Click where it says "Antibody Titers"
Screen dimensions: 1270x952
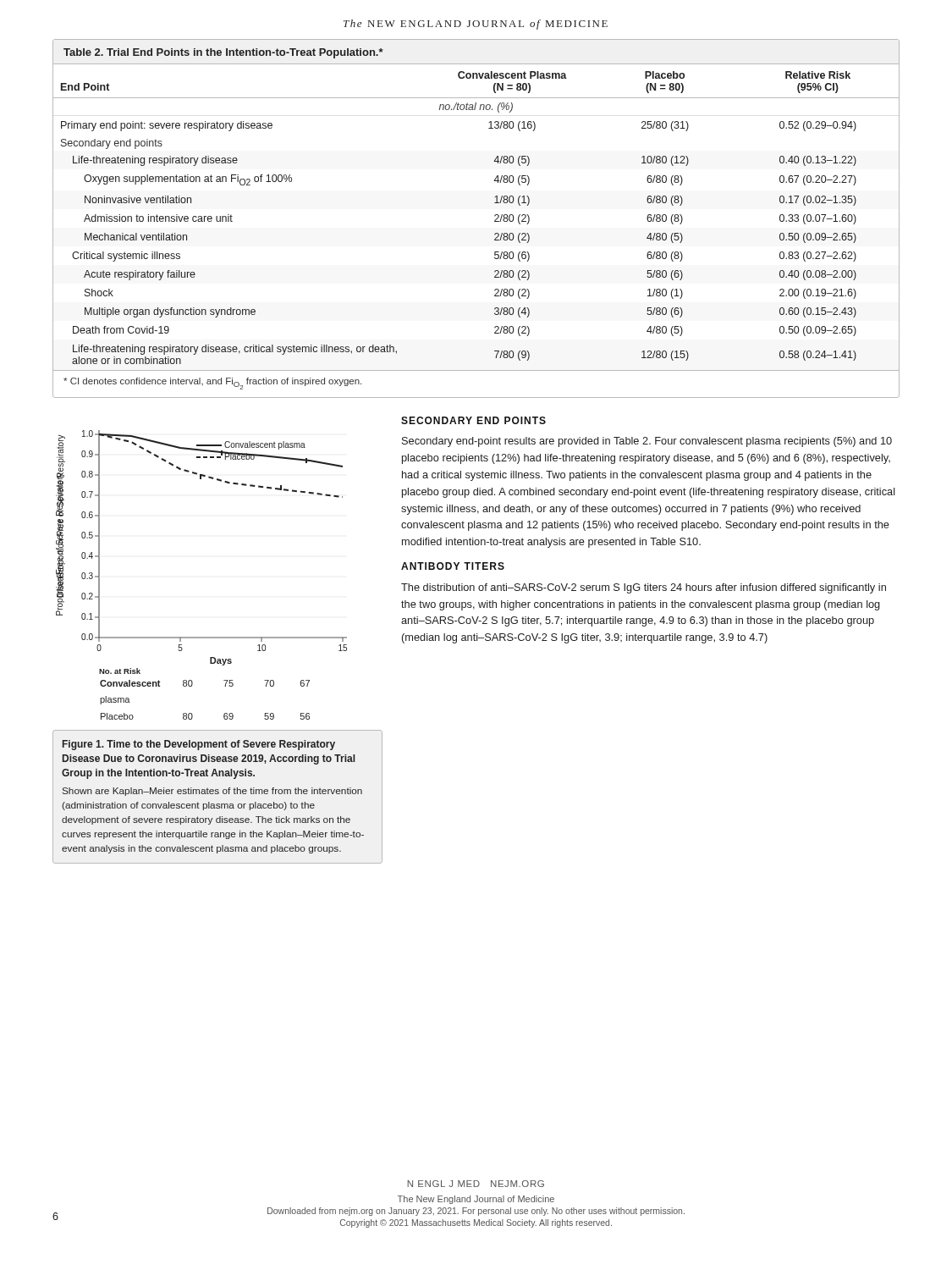[453, 566]
